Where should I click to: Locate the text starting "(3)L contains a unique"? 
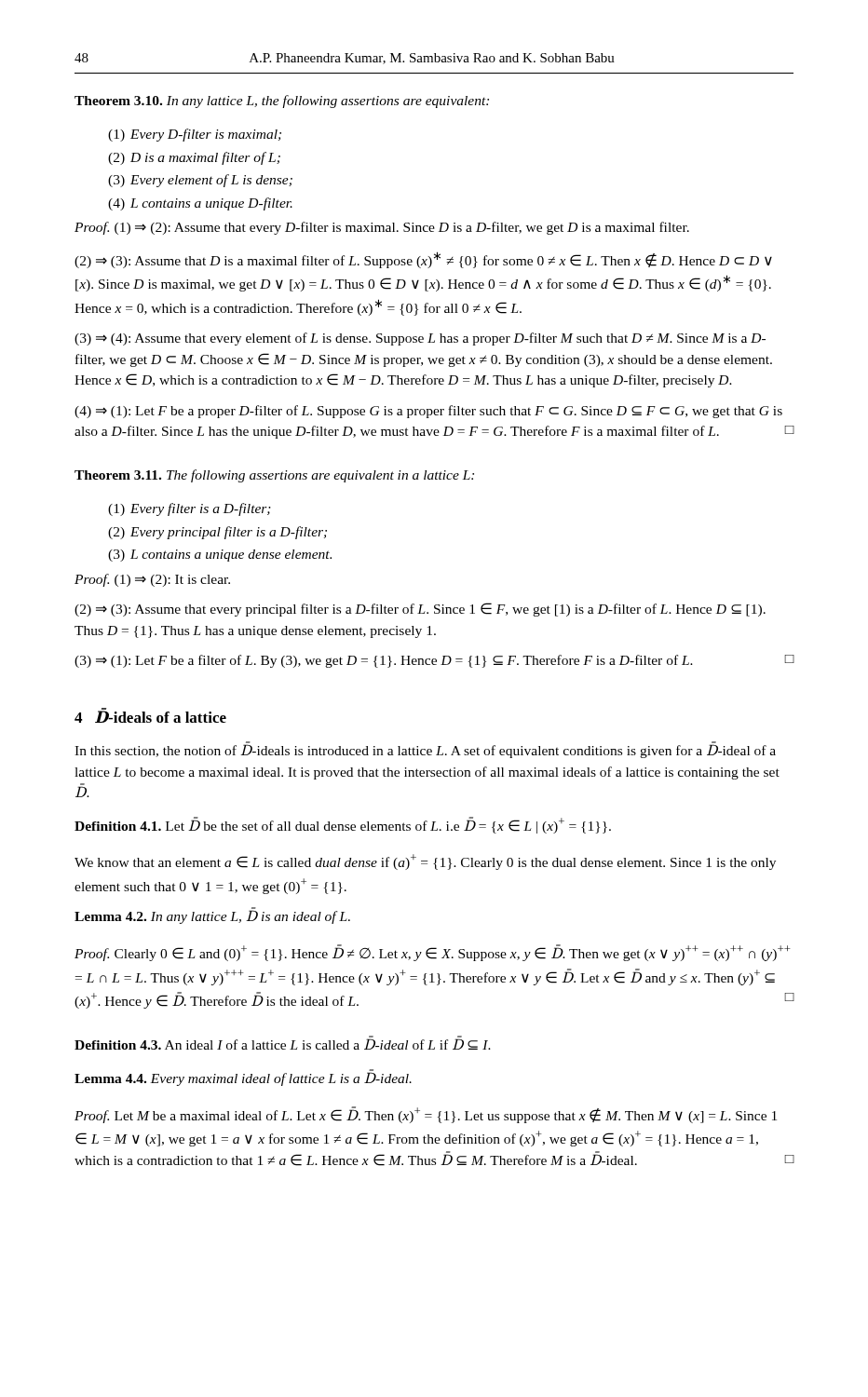(221, 555)
